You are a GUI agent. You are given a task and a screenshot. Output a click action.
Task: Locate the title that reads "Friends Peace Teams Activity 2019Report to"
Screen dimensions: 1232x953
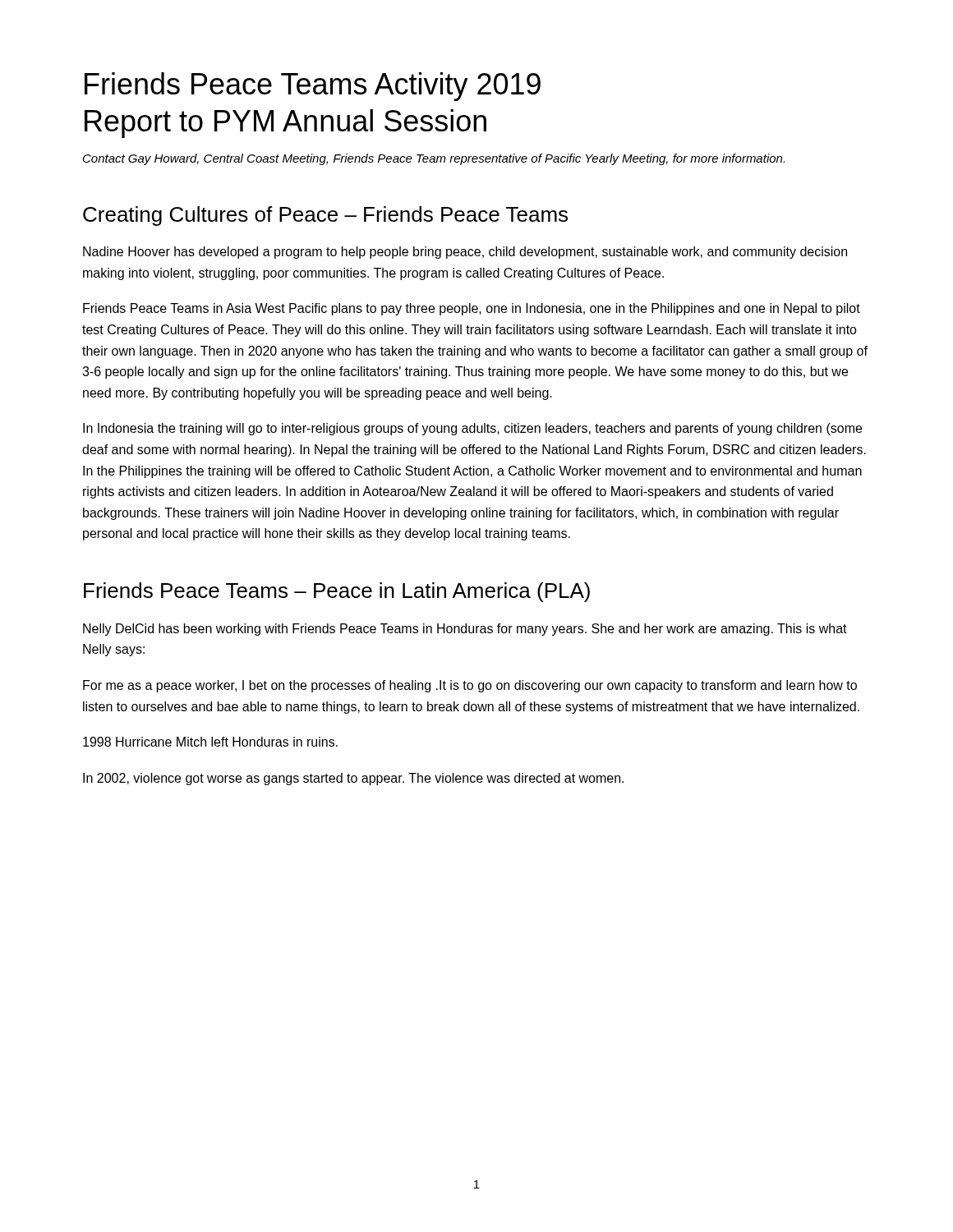click(476, 103)
